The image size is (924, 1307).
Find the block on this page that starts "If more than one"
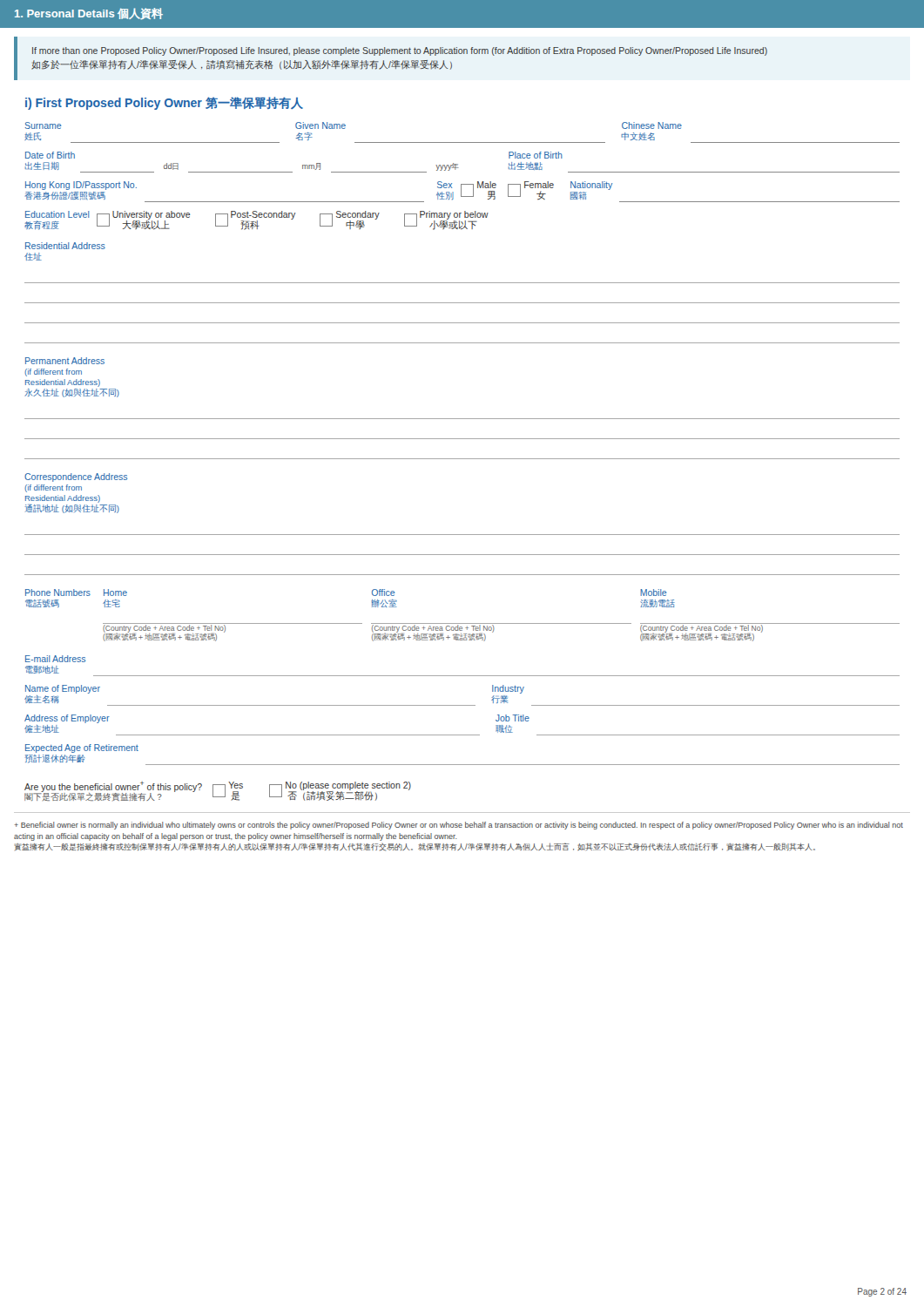(x=399, y=57)
